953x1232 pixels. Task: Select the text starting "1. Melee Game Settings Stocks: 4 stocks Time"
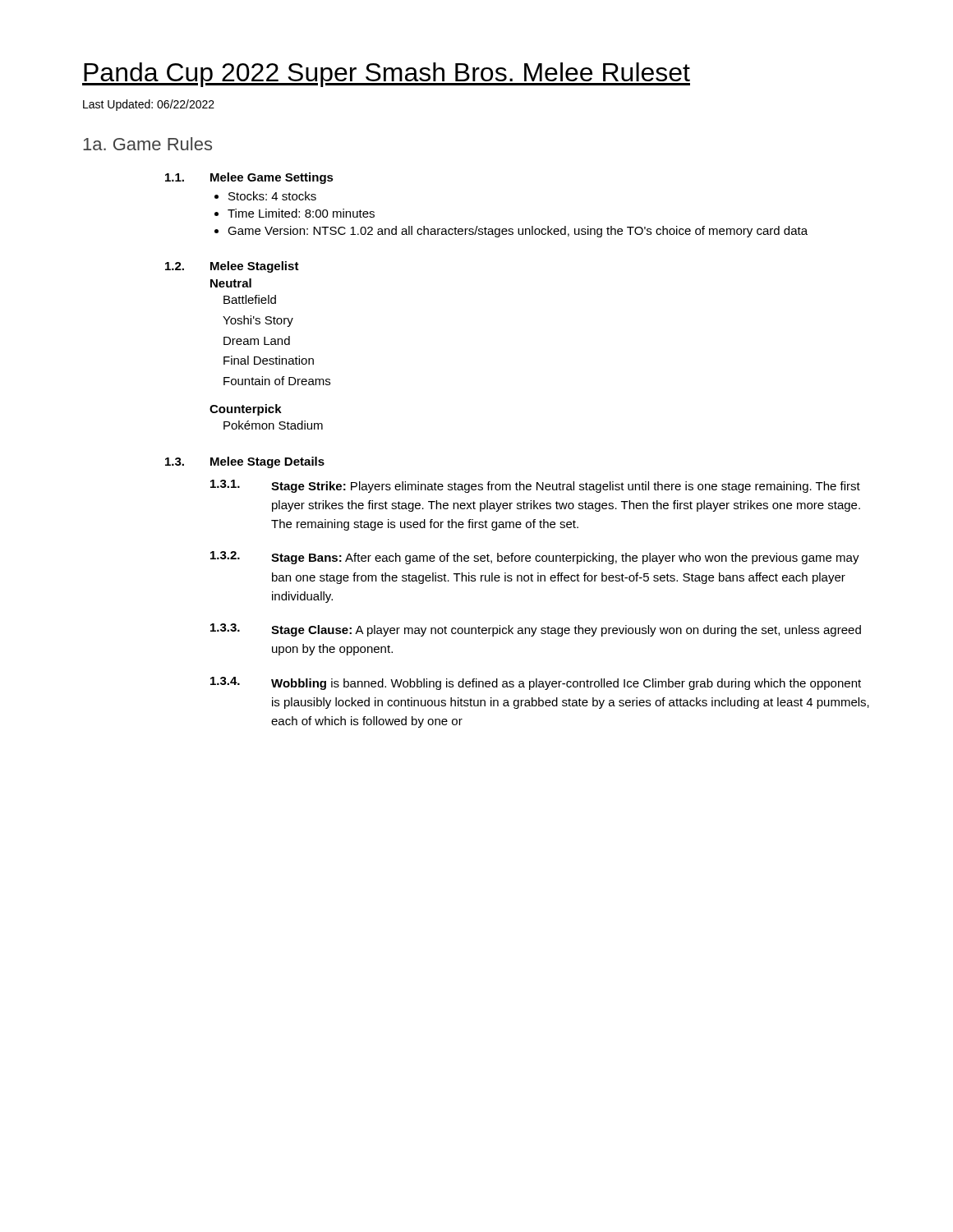click(249, 178)
